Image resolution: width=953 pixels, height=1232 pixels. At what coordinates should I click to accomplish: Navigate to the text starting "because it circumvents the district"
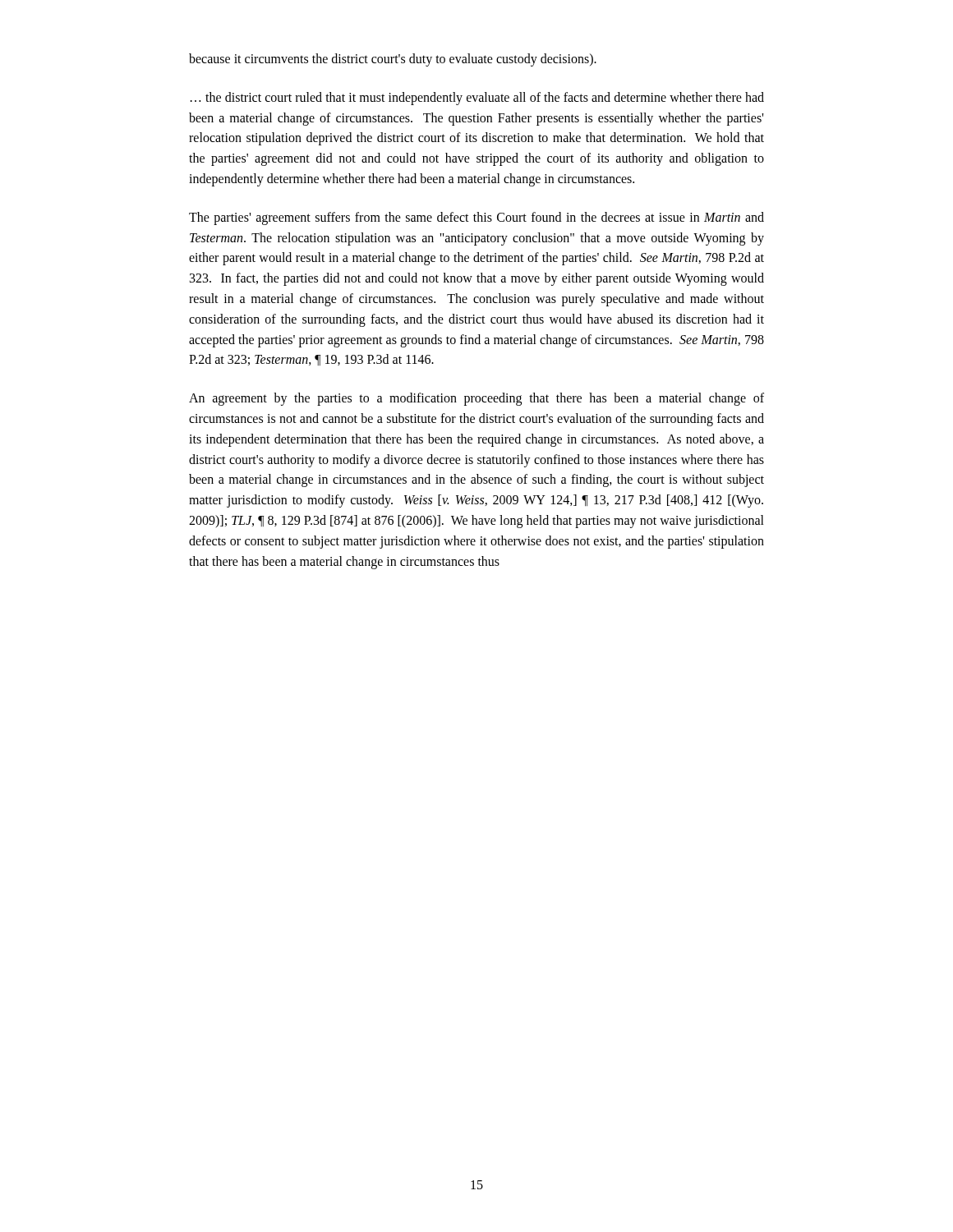393,59
